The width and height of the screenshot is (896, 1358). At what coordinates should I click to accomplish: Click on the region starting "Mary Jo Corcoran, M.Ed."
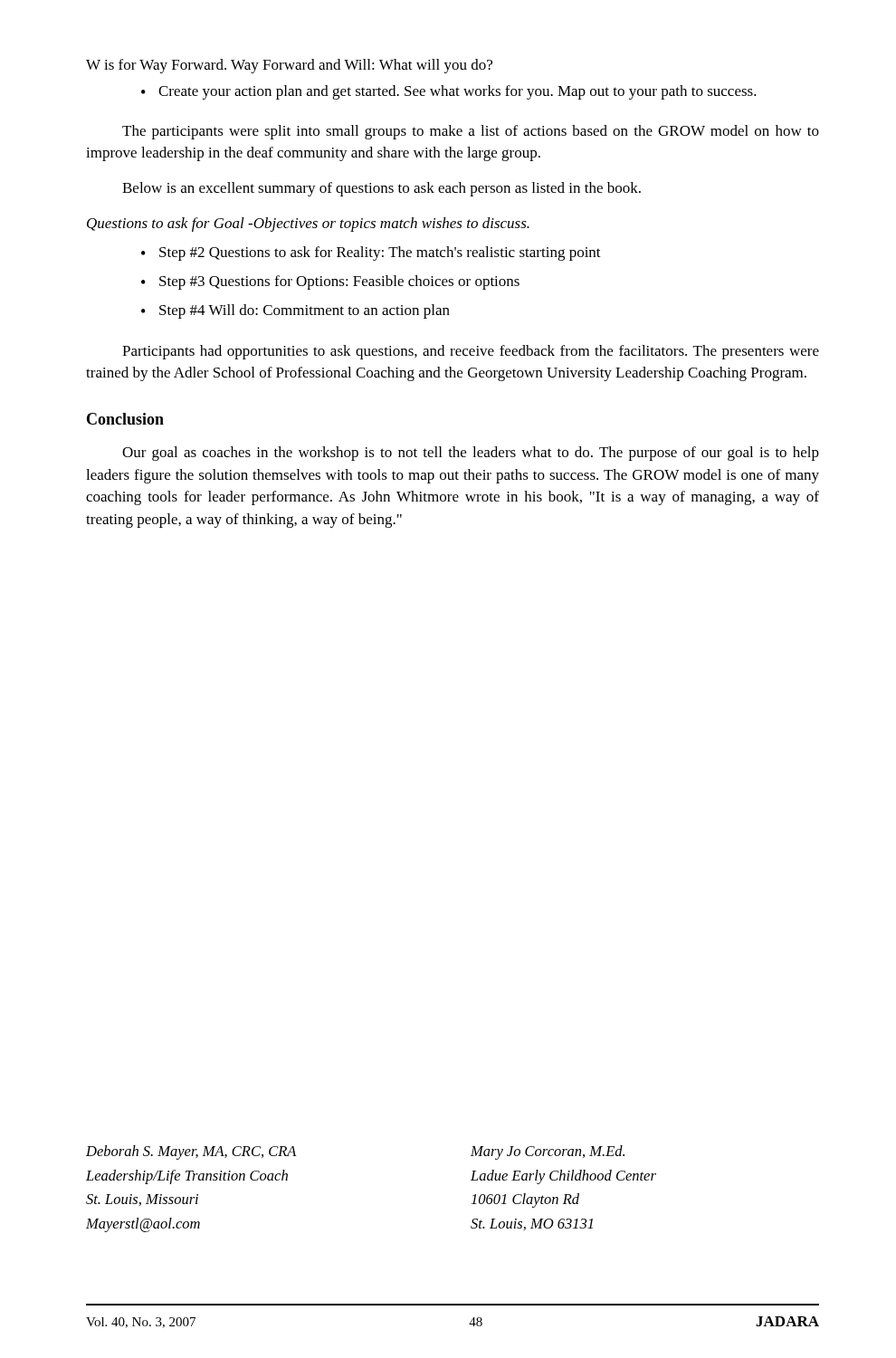pyautogui.click(x=563, y=1187)
